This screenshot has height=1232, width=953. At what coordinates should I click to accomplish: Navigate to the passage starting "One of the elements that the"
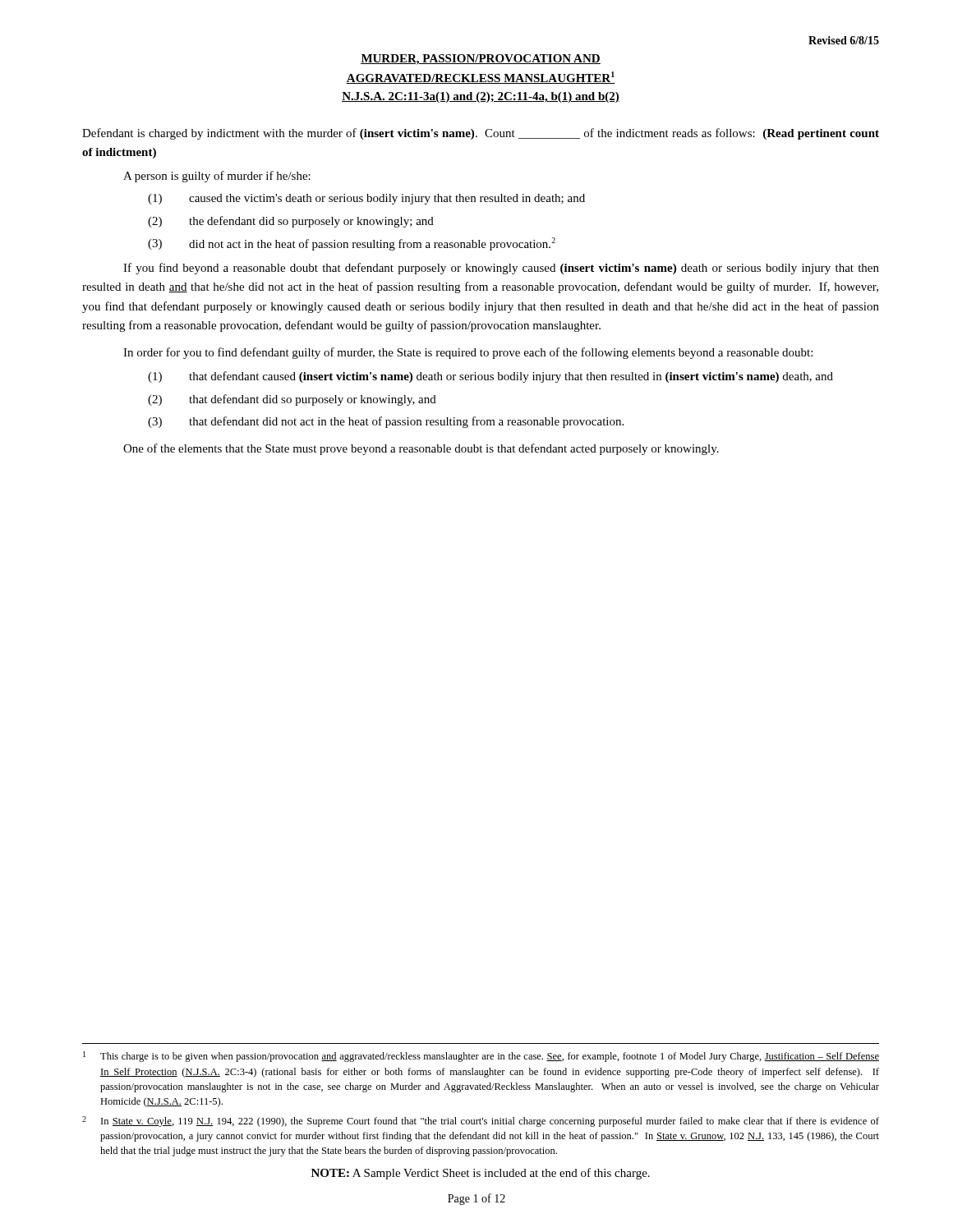point(421,448)
